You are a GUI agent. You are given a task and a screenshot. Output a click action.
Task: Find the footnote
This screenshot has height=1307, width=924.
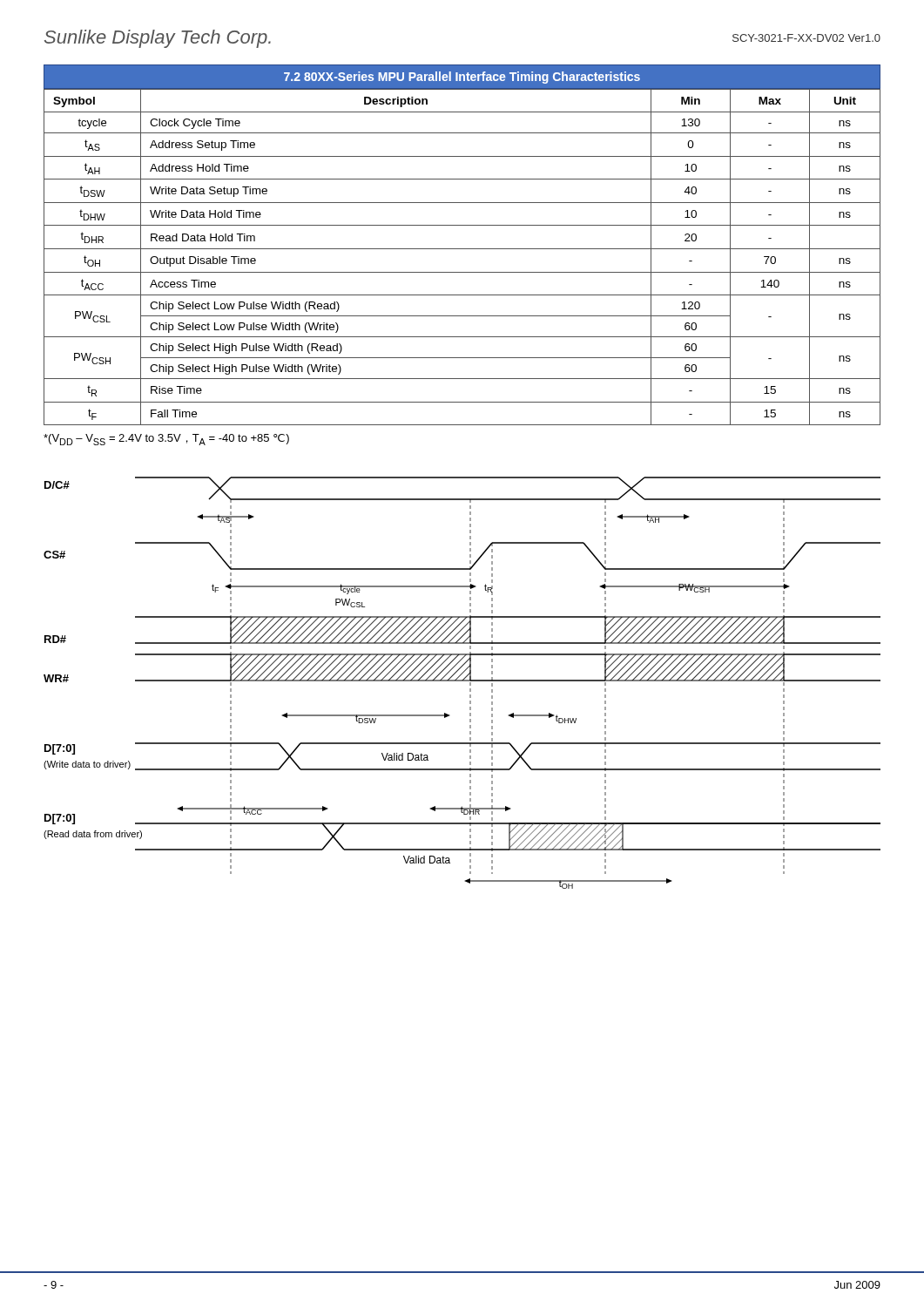tap(167, 439)
